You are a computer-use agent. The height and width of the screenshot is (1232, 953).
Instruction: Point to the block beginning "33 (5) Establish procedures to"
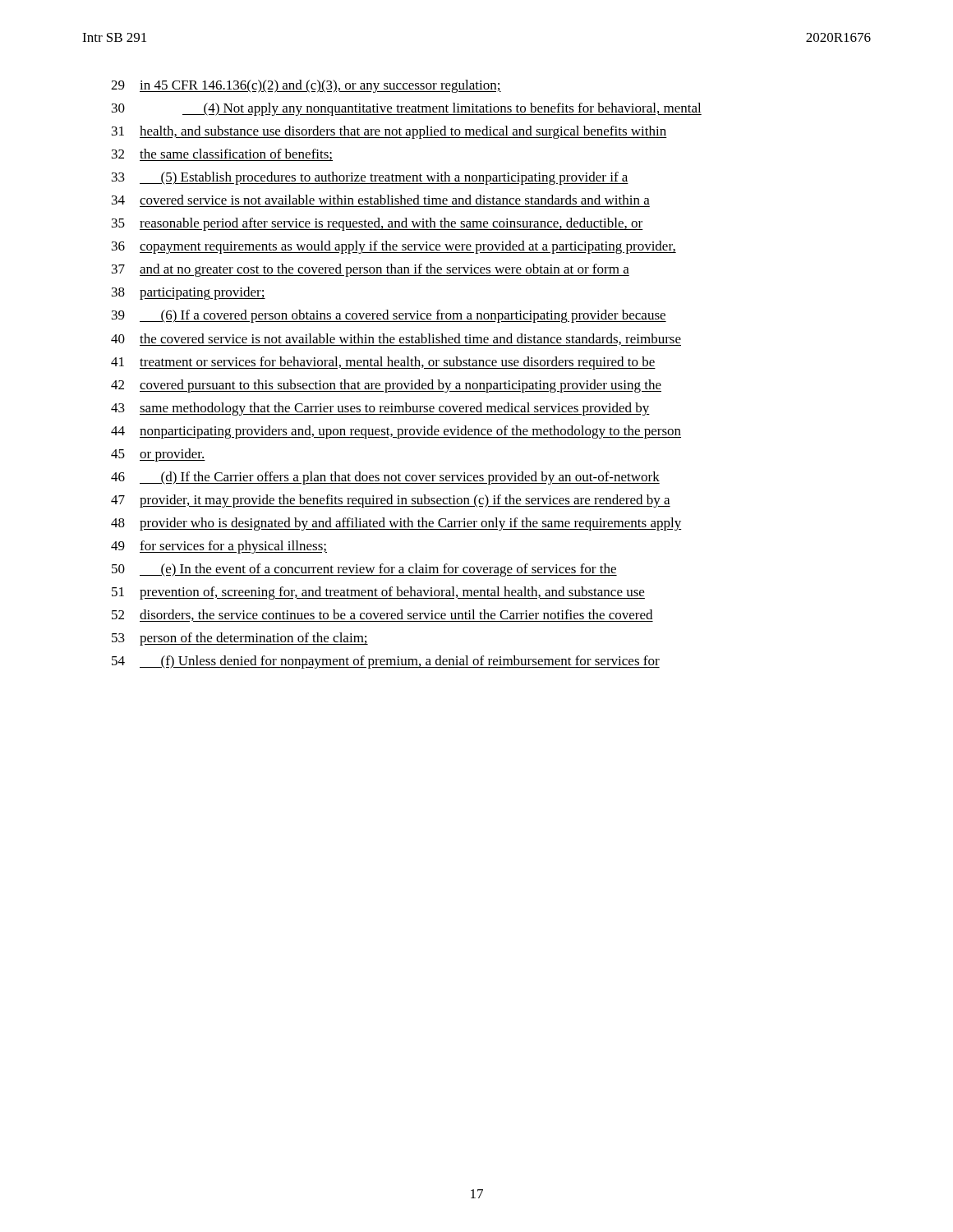pos(476,178)
